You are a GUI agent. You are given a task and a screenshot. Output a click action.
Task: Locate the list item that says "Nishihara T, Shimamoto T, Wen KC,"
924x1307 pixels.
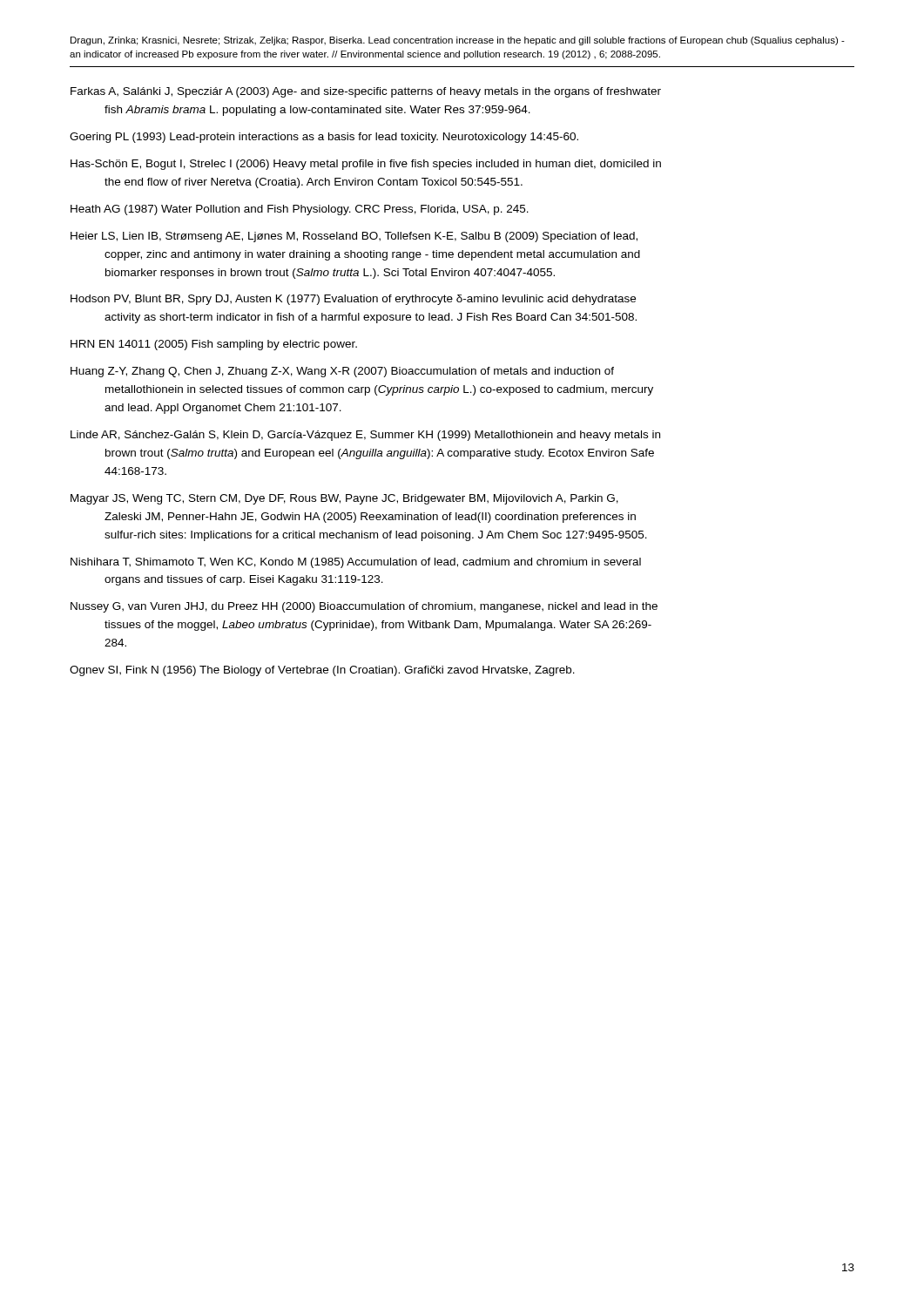tap(462, 572)
